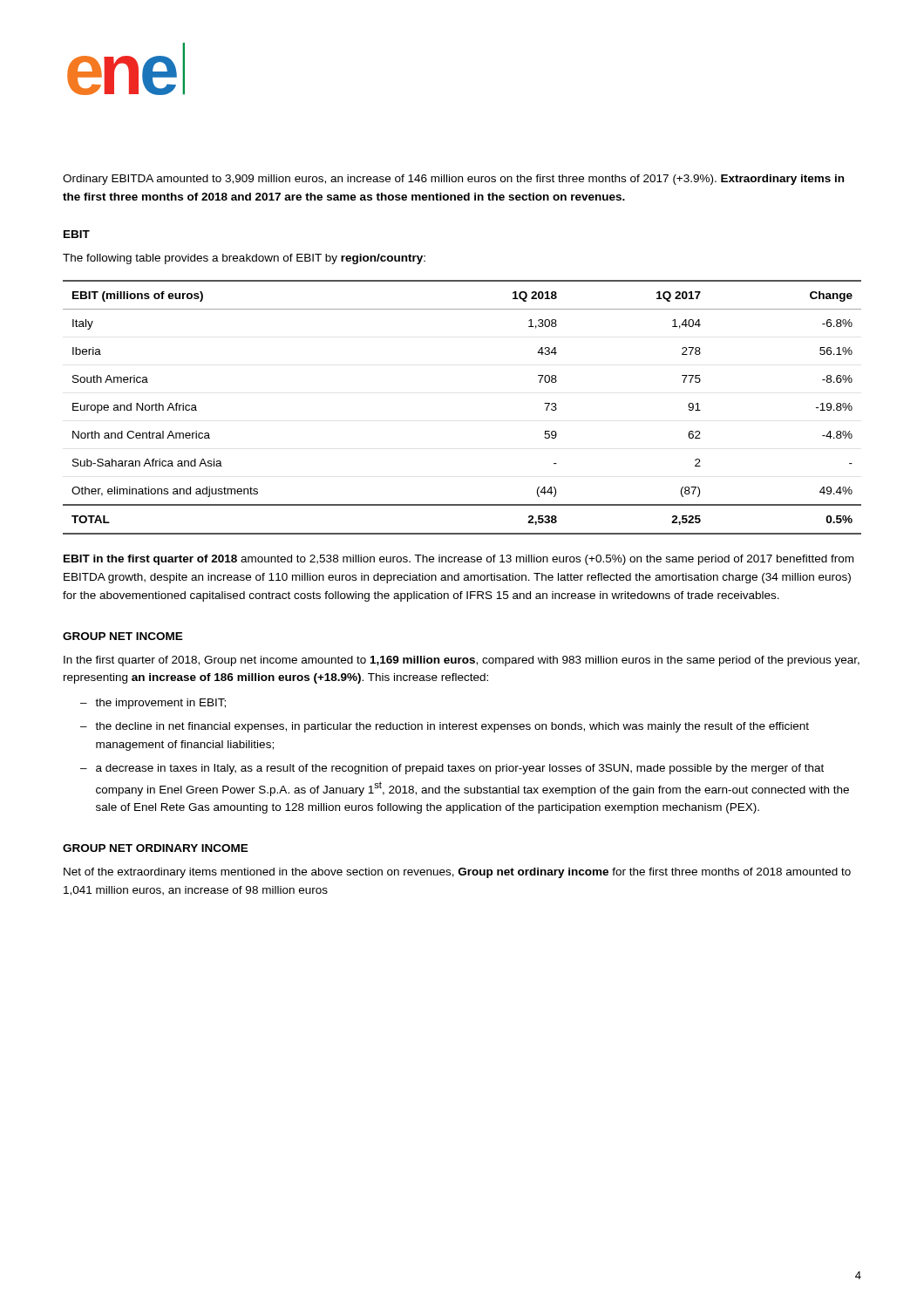Select the element starting "Ordinary EBITDA amounted to 3,909"
Screen dimensions: 1308x924
[x=454, y=187]
